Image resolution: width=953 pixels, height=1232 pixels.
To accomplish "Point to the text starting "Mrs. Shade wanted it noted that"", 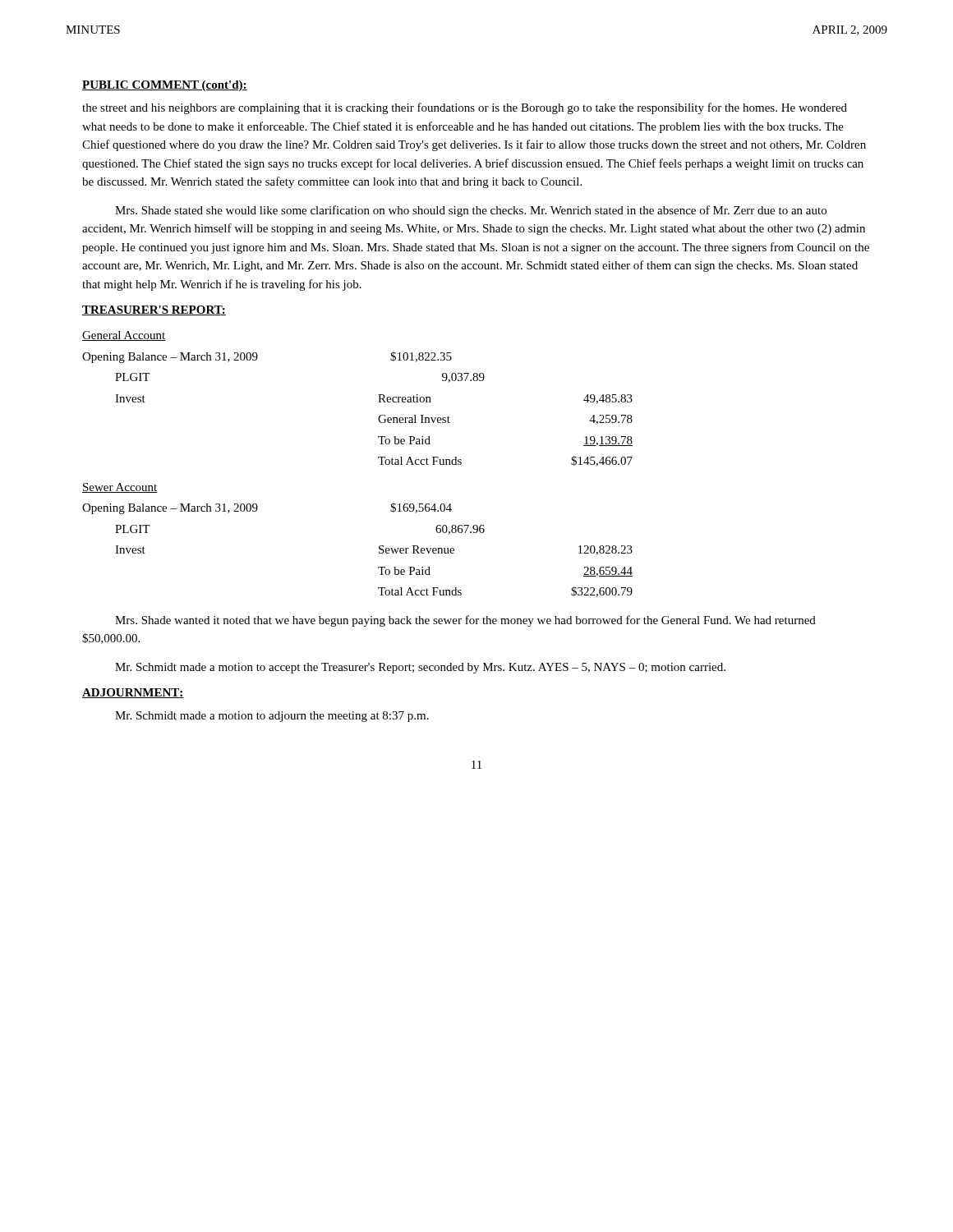I will pyautogui.click(x=476, y=629).
